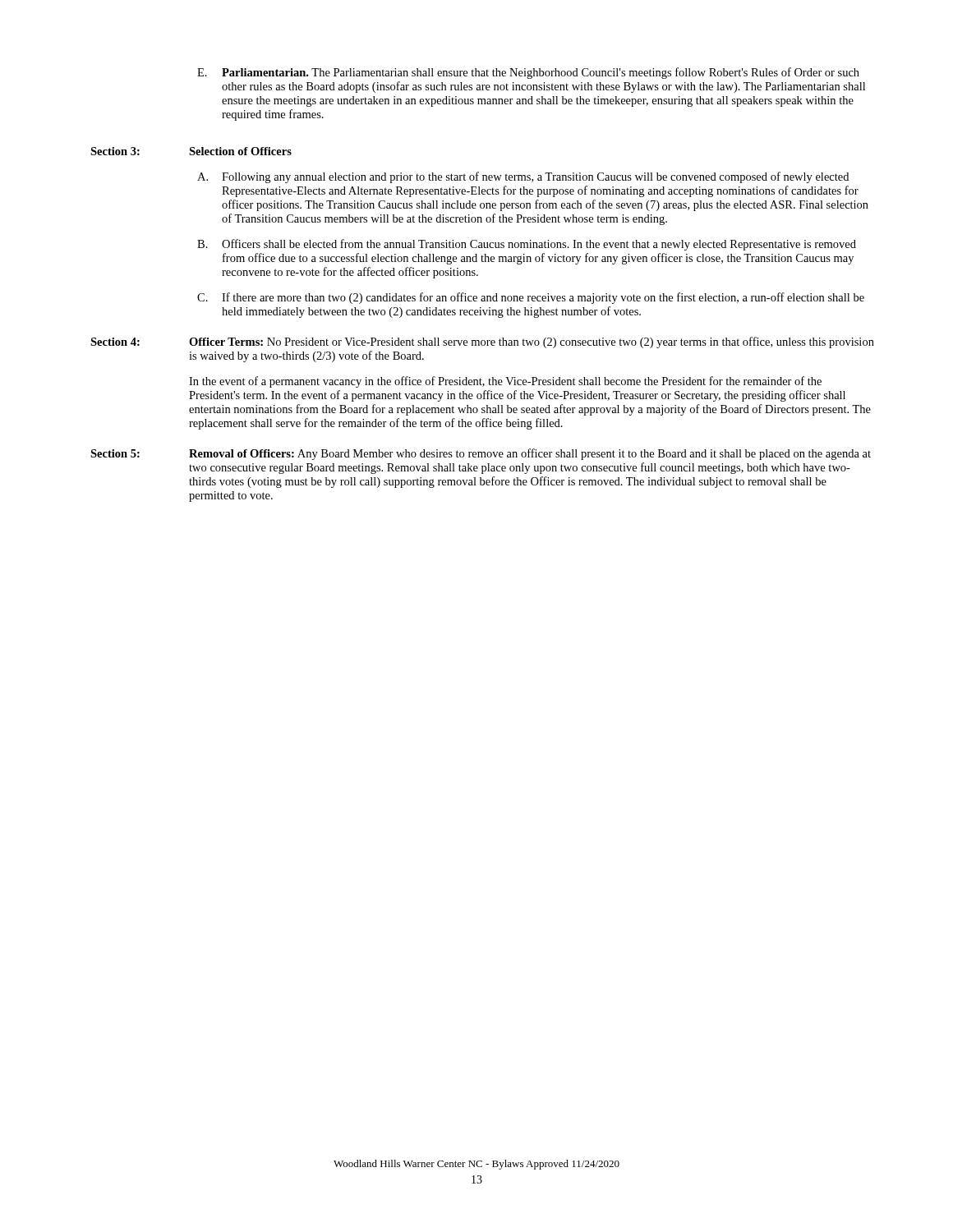Select the text block starting "C. If there are more than"
Viewport: 953px width, 1232px height.
coord(536,305)
